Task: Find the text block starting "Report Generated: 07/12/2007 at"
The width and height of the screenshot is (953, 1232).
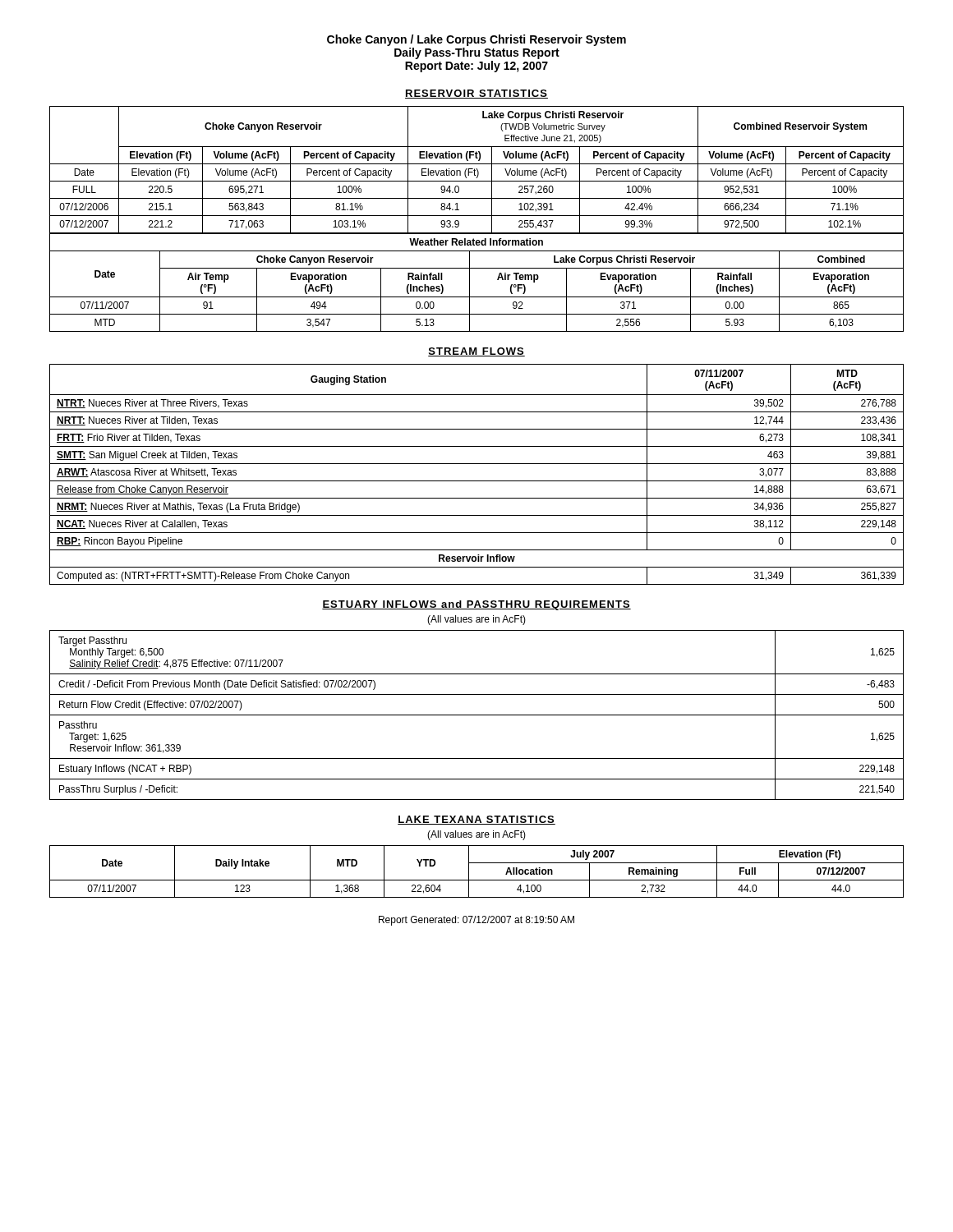Action: 476,920
